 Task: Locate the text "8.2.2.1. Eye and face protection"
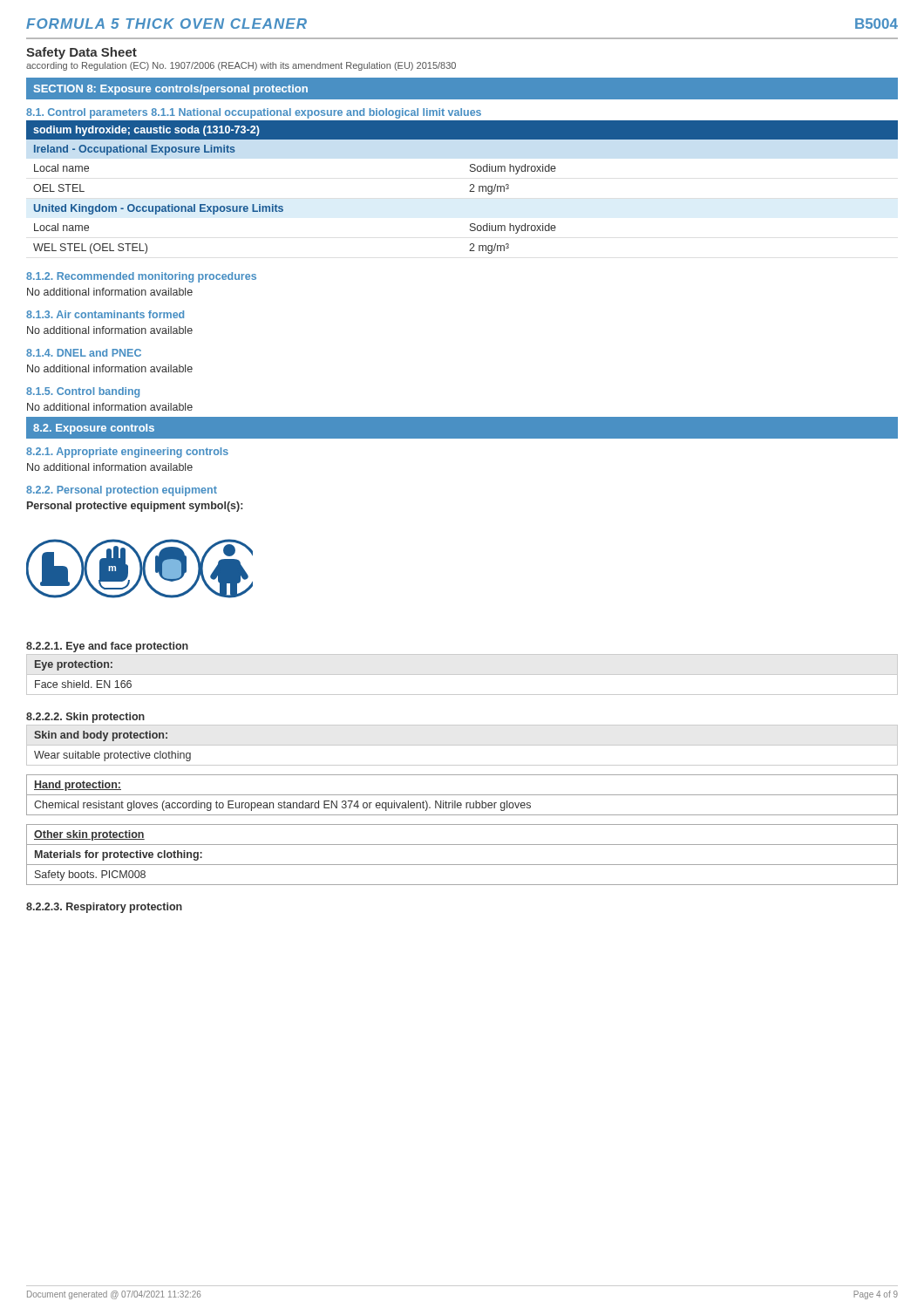click(107, 646)
